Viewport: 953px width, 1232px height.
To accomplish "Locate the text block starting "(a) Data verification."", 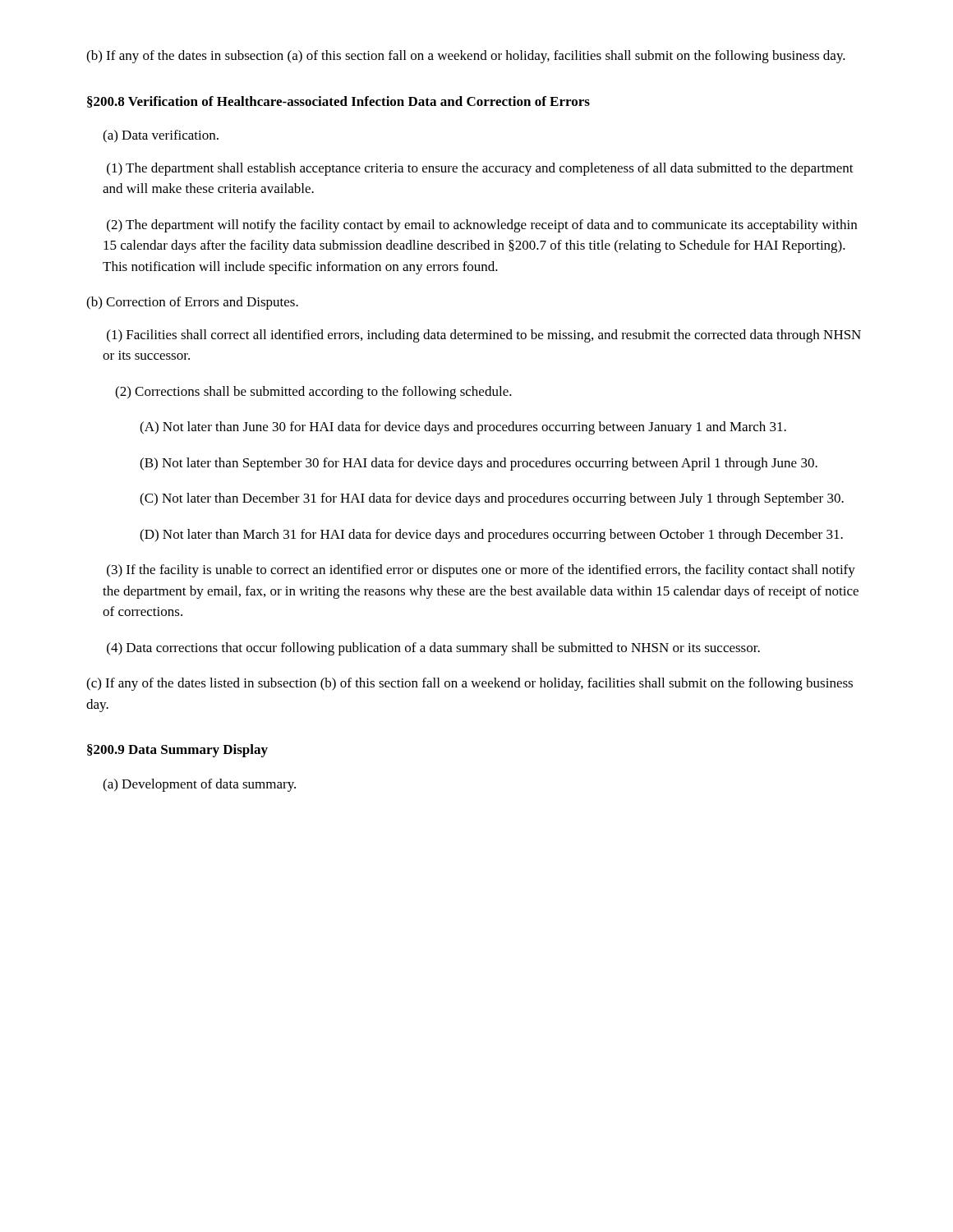I will 161,136.
